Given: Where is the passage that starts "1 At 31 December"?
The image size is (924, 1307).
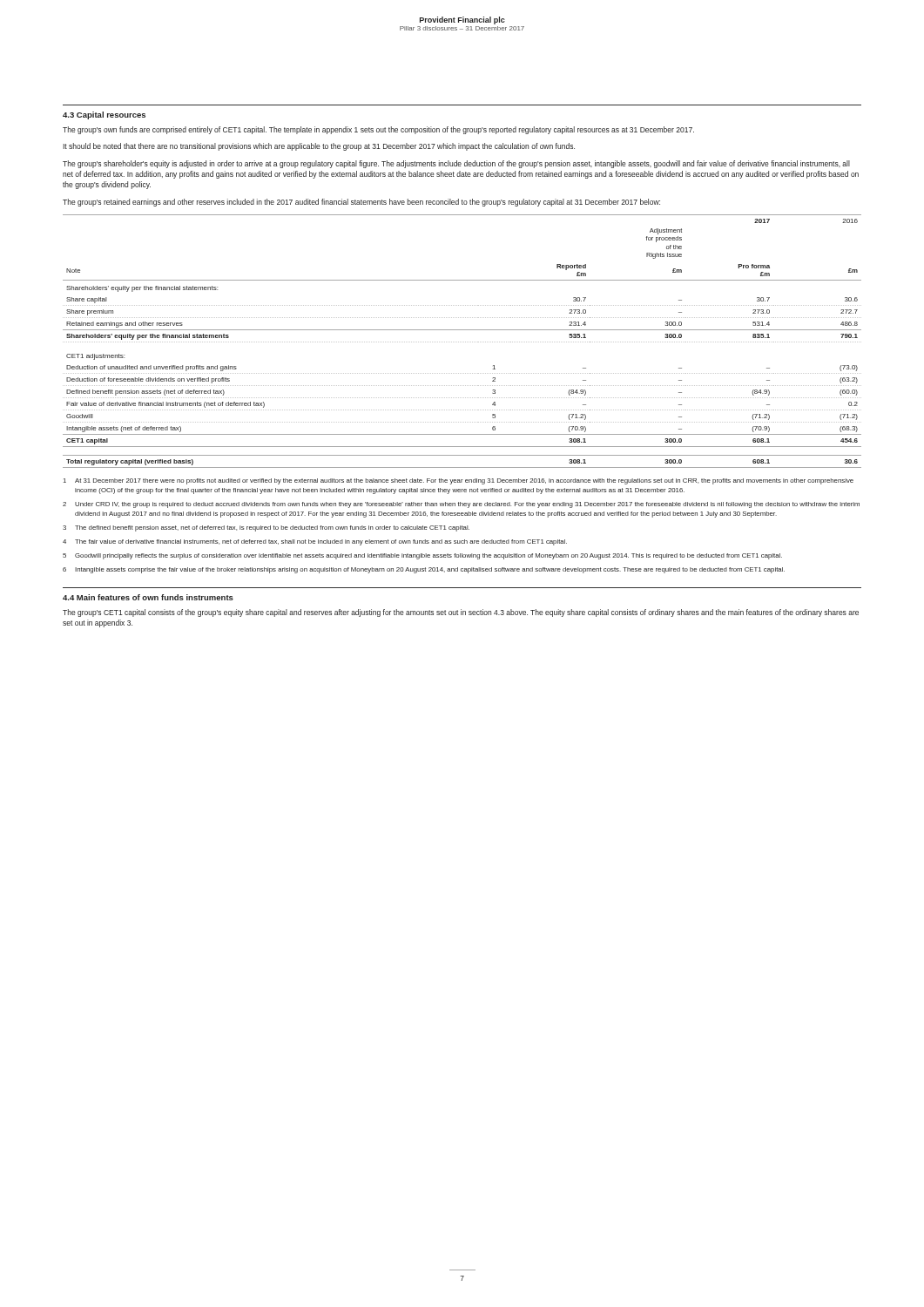Looking at the screenshot, I should coord(462,486).
